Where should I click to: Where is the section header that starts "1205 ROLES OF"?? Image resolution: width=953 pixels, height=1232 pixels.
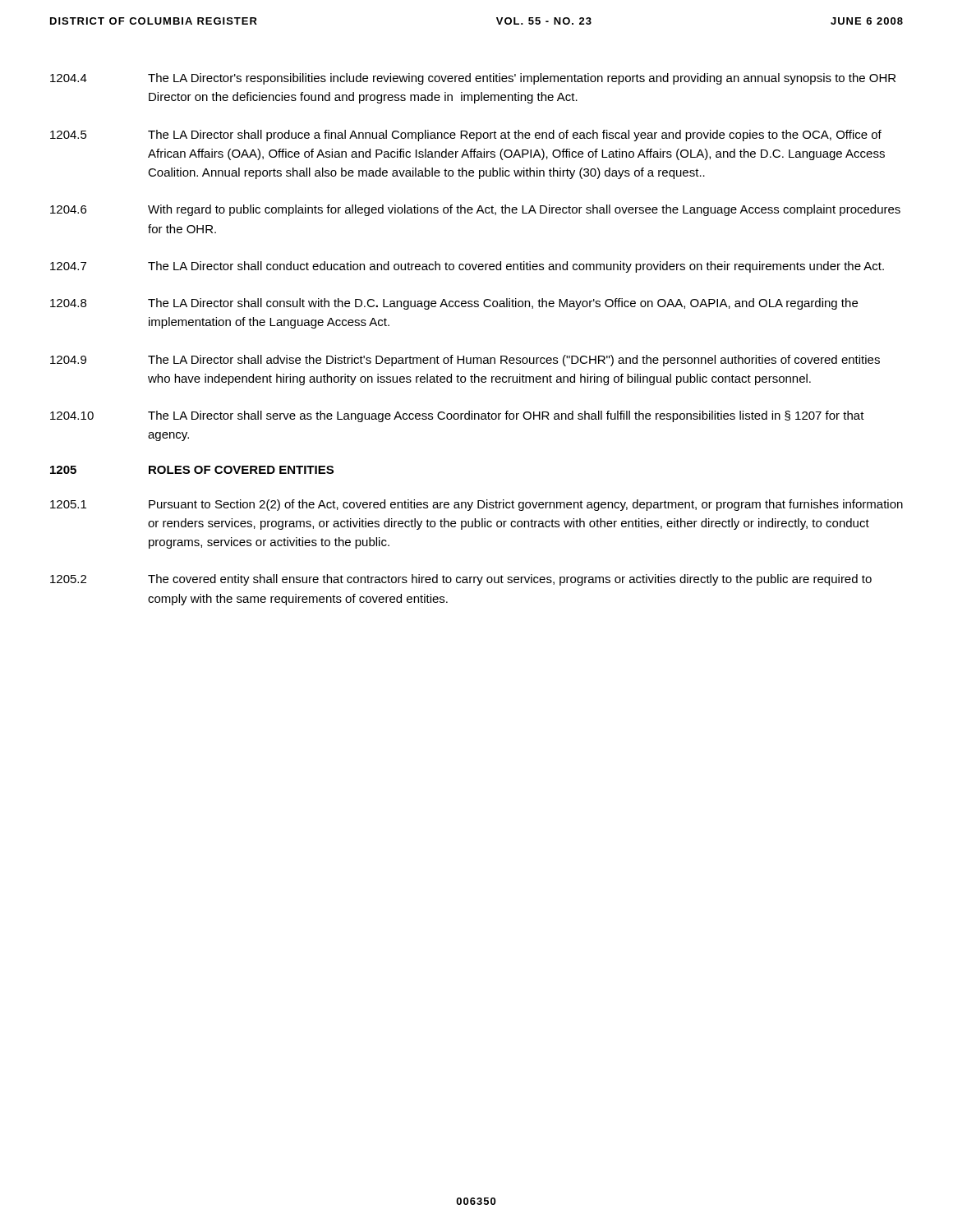pos(192,469)
